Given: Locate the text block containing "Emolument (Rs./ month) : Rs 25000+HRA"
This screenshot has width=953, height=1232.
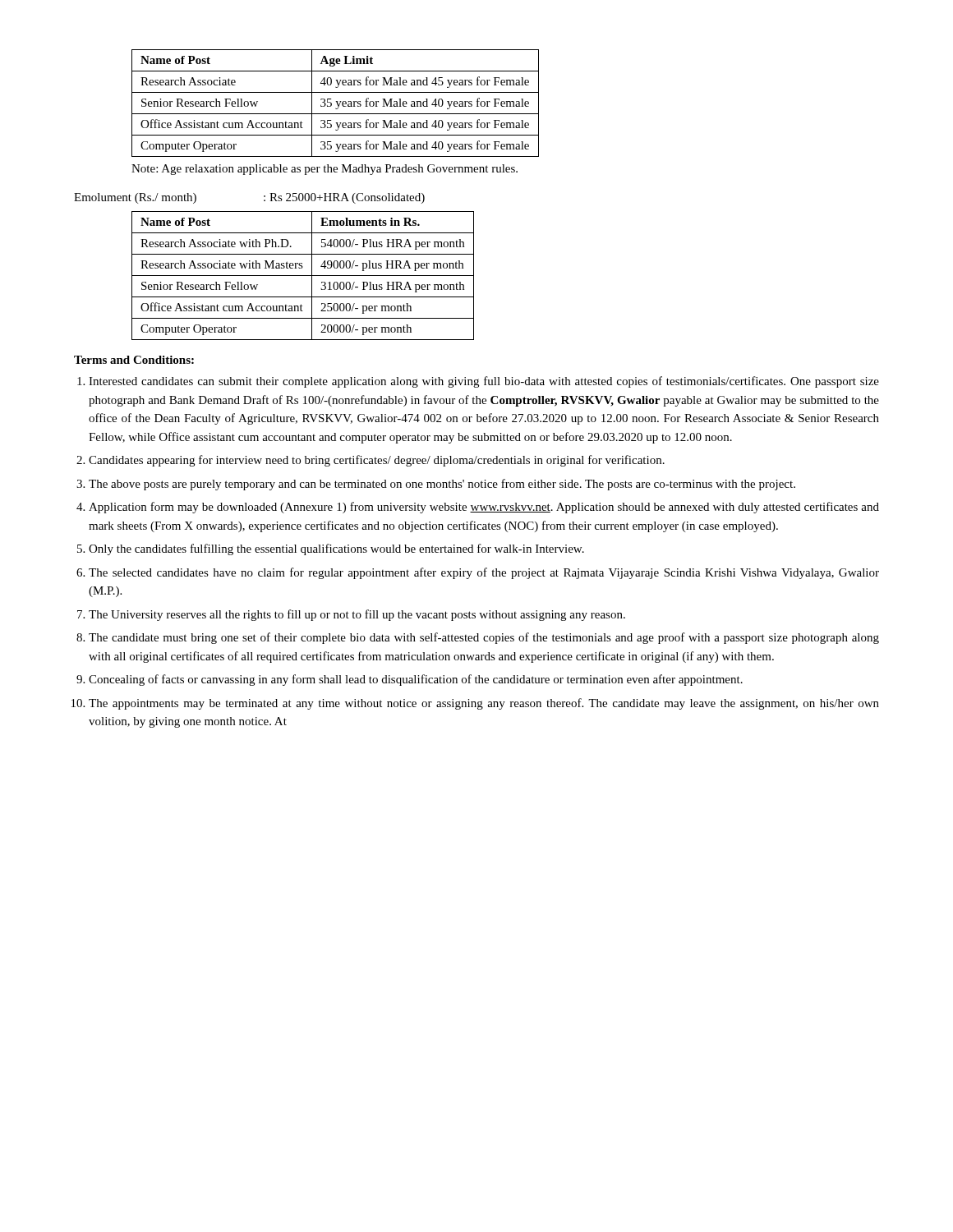Looking at the screenshot, I should (x=136, y=198).
